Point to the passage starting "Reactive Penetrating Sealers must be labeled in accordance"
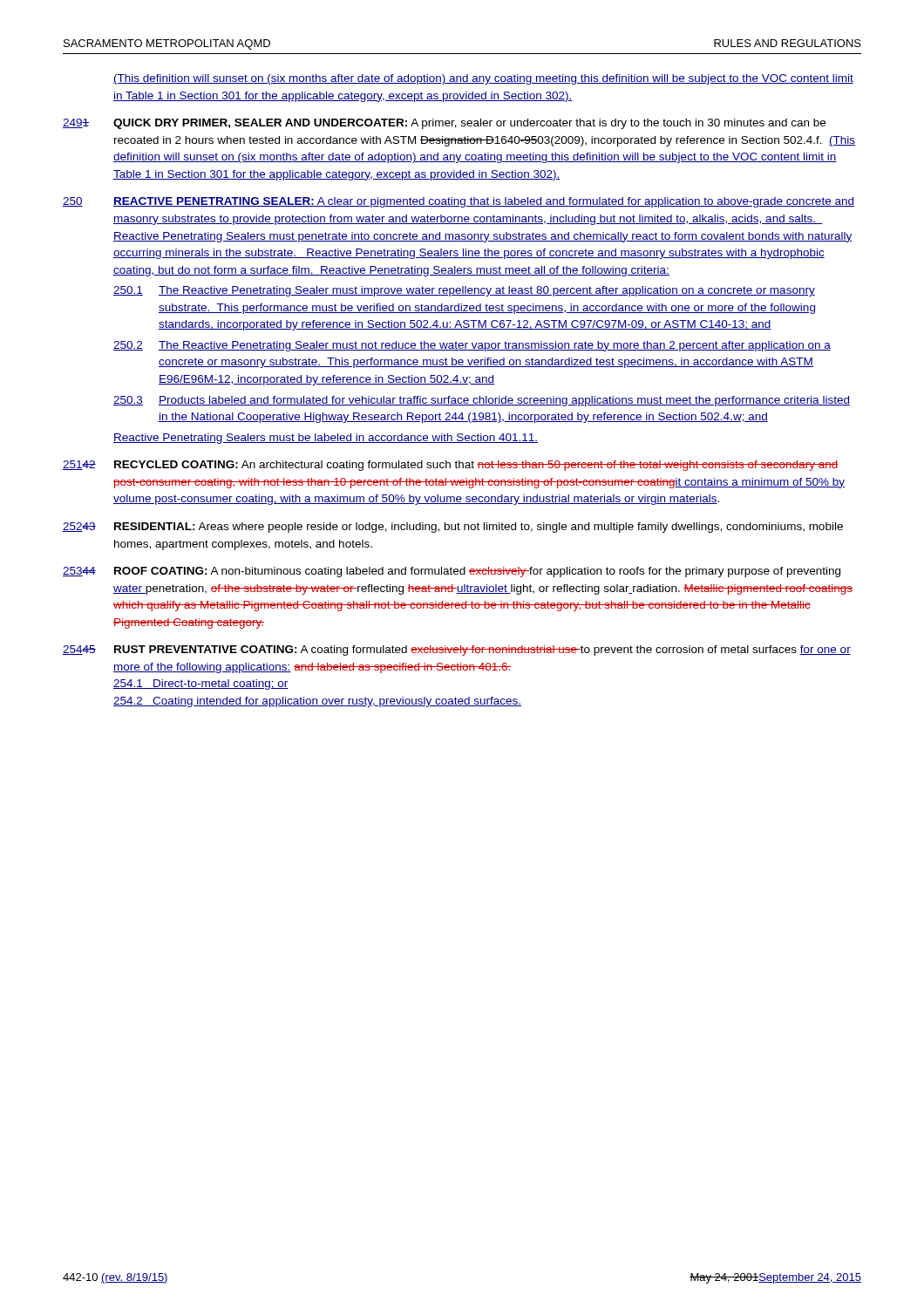The image size is (924, 1308). [326, 437]
